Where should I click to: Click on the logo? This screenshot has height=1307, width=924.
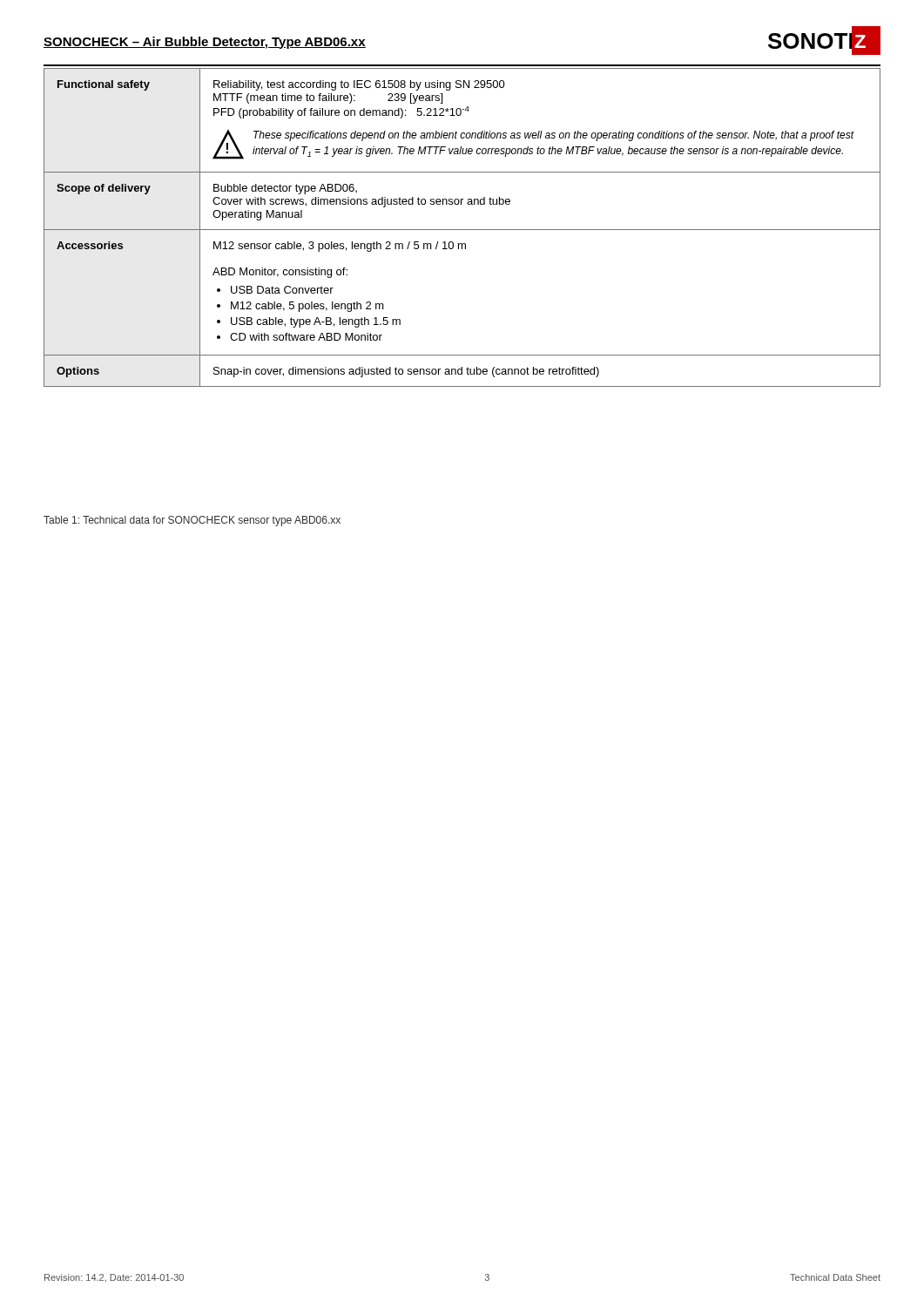tap(824, 41)
